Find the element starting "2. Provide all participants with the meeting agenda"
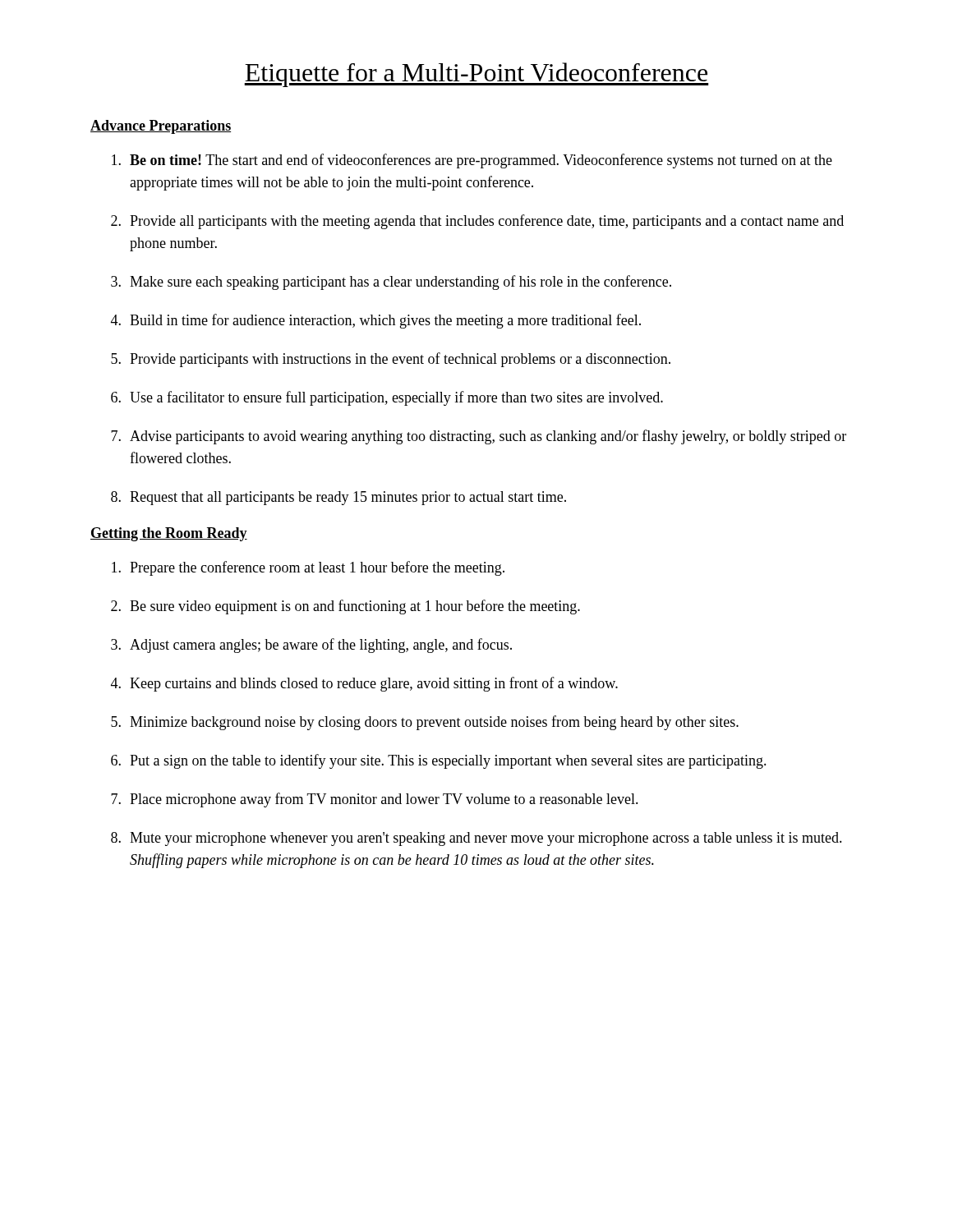Screen dimensions: 1232x953 (476, 232)
